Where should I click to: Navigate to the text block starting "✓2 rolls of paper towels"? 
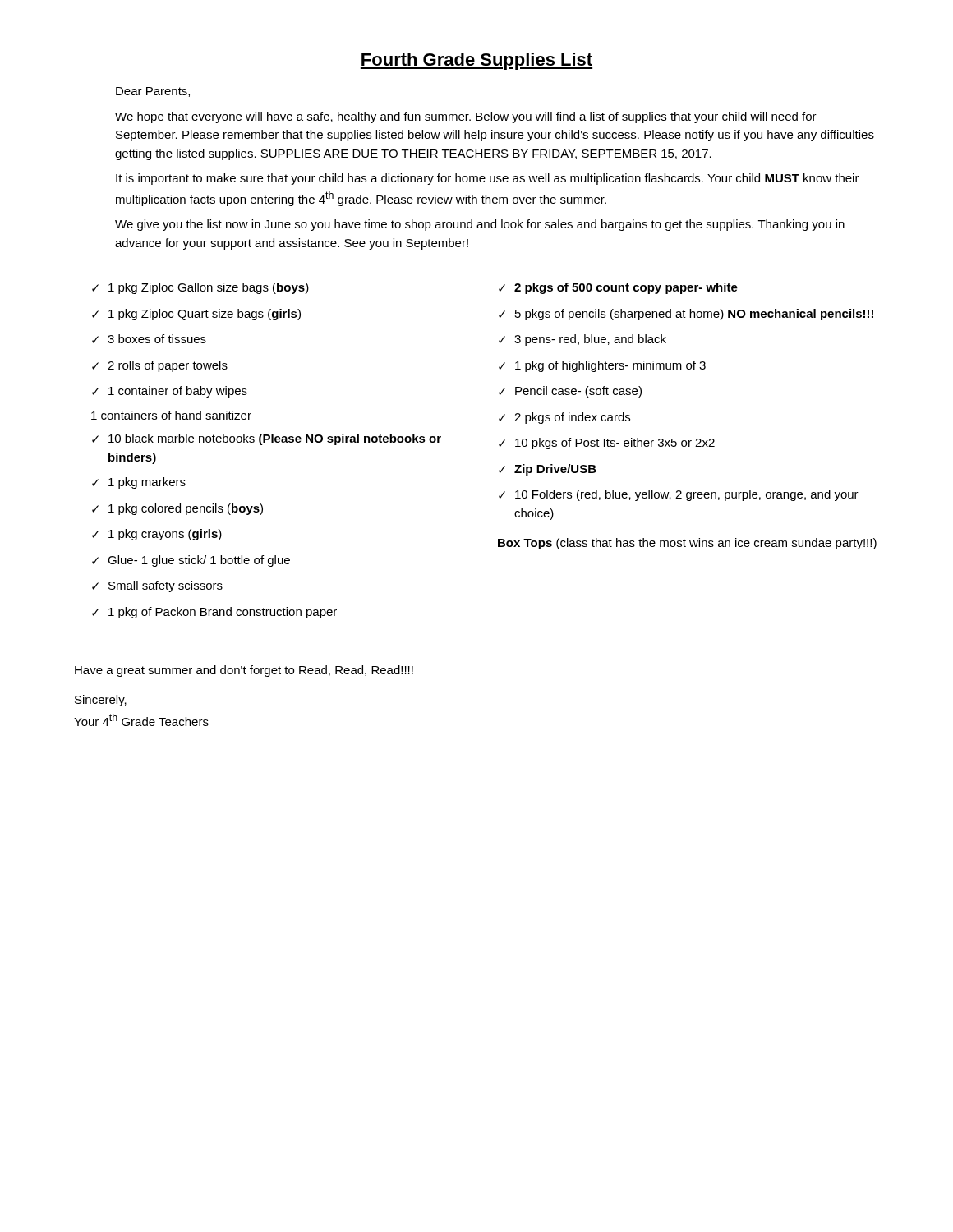pyautogui.click(x=159, y=366)
